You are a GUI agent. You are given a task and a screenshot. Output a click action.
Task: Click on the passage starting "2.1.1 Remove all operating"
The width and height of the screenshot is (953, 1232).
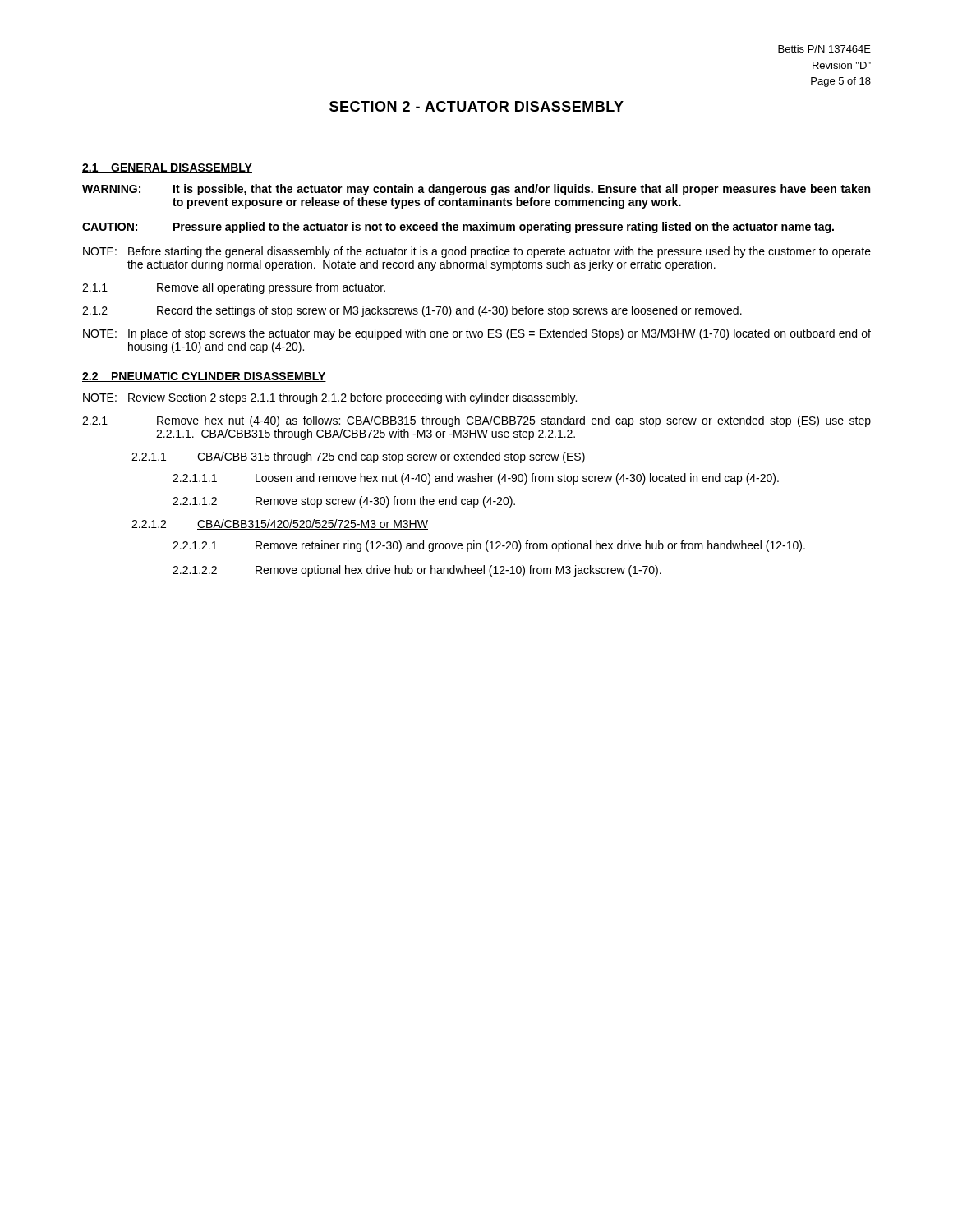tap(234, 288)
